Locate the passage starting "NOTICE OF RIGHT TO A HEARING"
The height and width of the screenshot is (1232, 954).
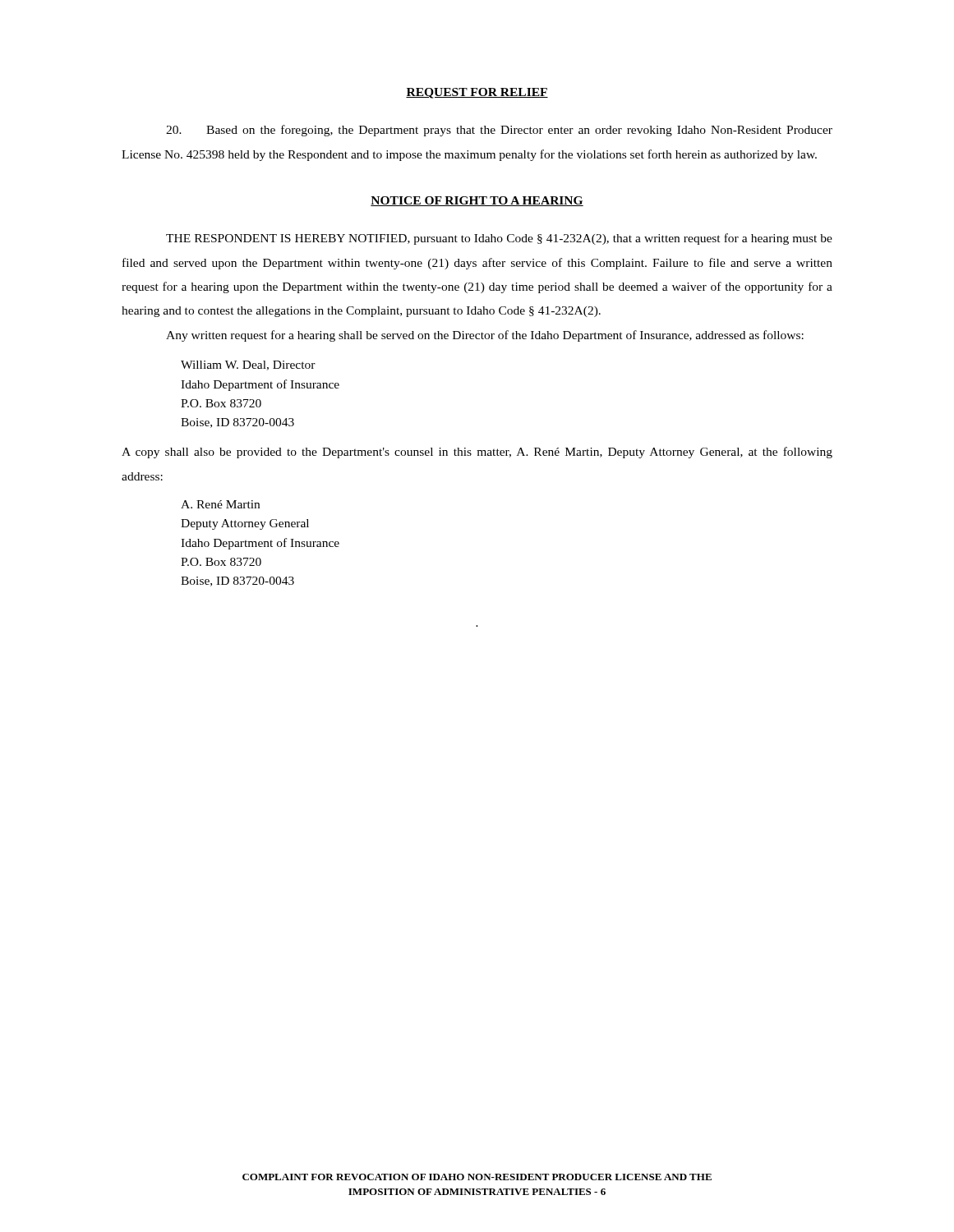477,200
